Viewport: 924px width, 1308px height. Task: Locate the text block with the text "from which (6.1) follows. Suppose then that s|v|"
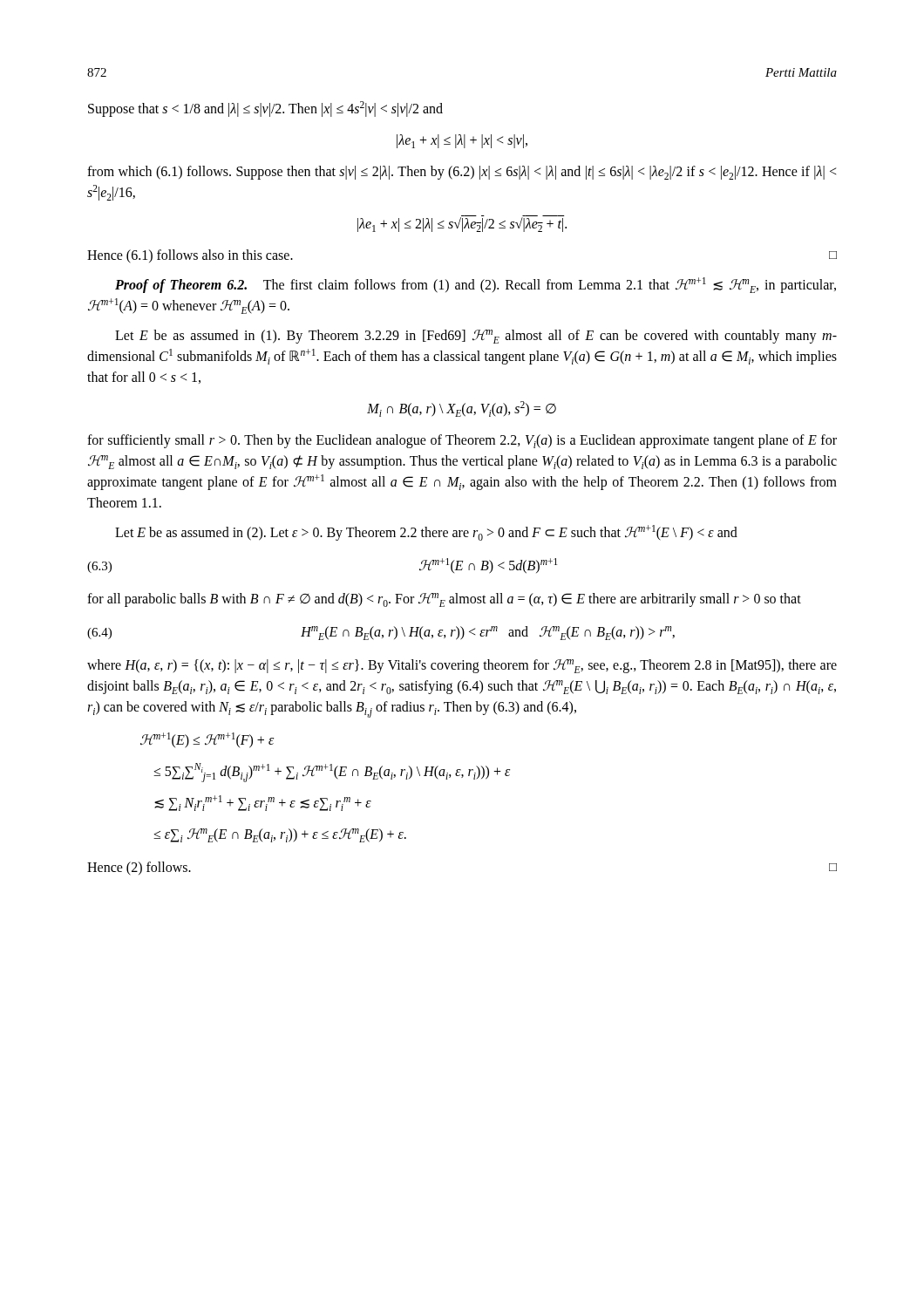point(462,182)
